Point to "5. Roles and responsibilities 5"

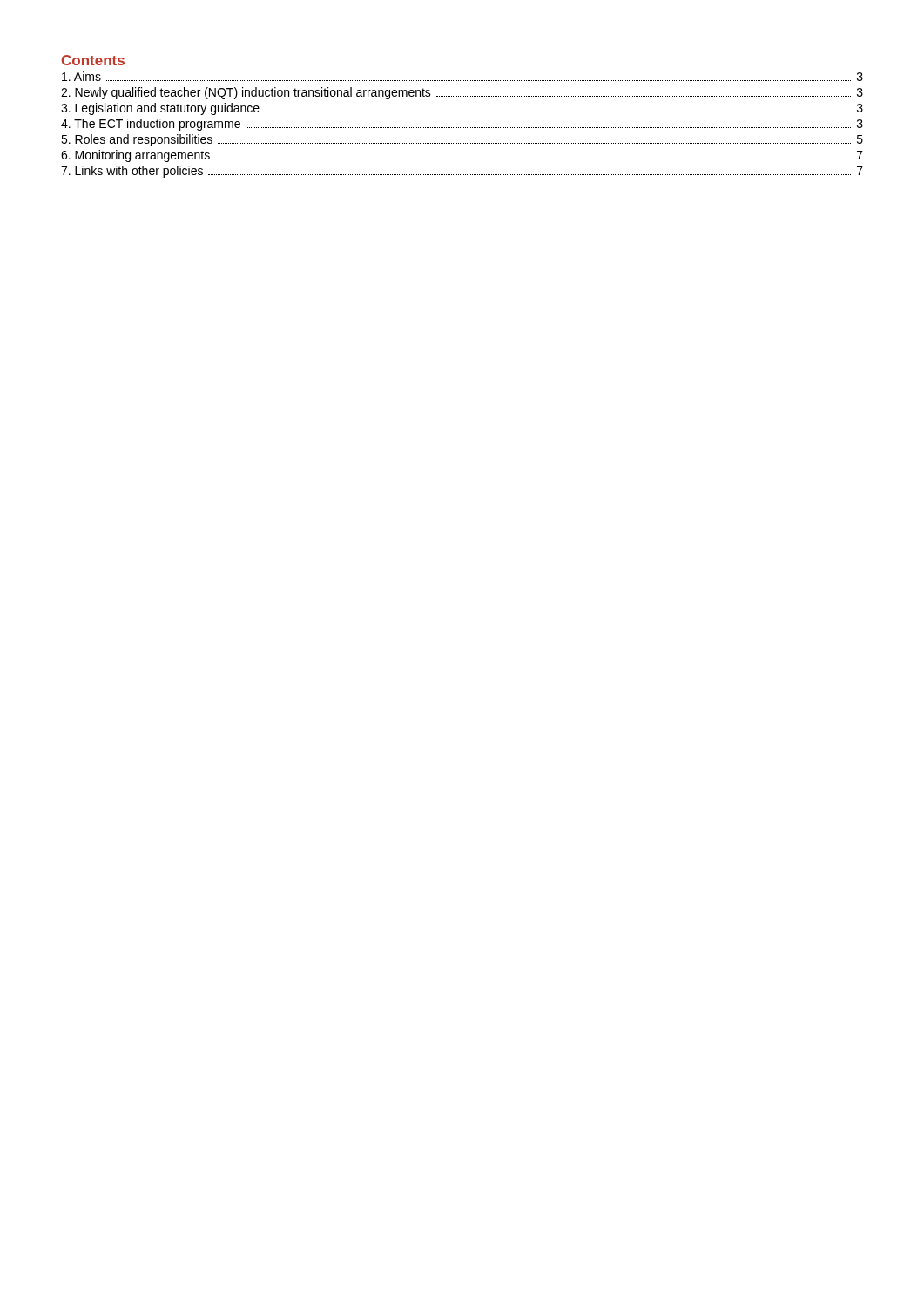pos(462,139)
